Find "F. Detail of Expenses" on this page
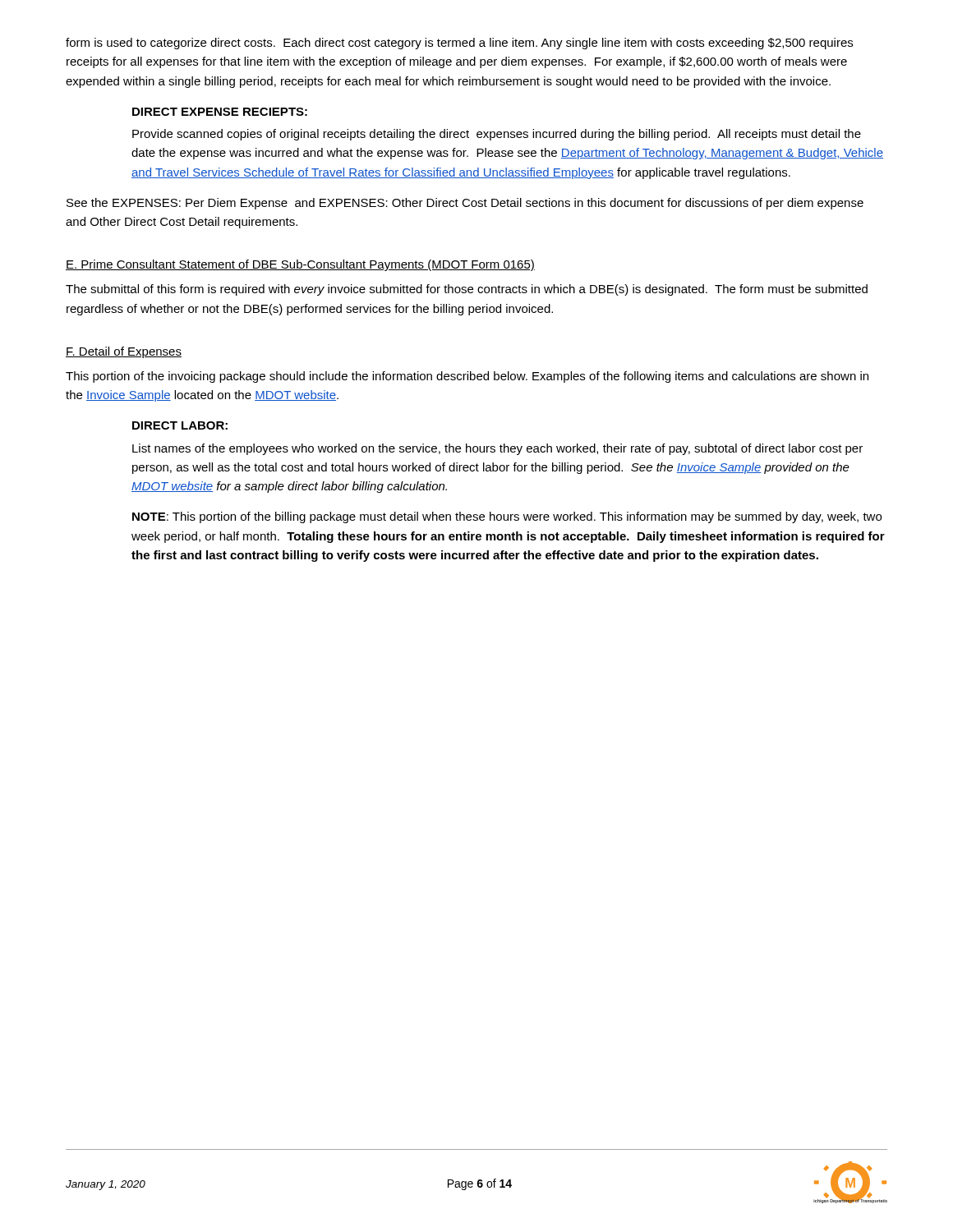This screenshot has width=953, height=1232. tap(124, 351)
